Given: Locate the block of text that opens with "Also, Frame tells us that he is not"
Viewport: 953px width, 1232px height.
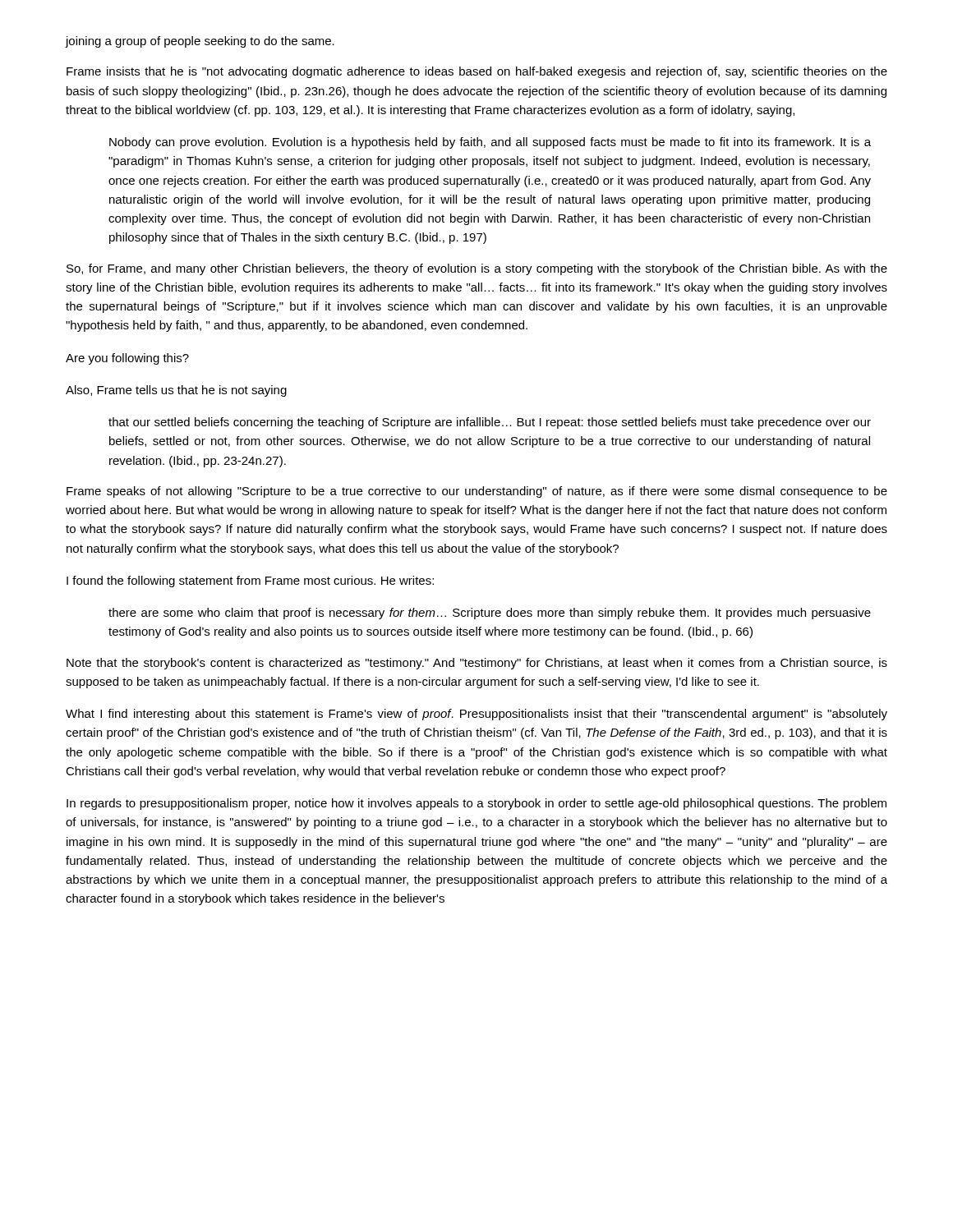Looking at the screenshot, I should pos(176,389).
